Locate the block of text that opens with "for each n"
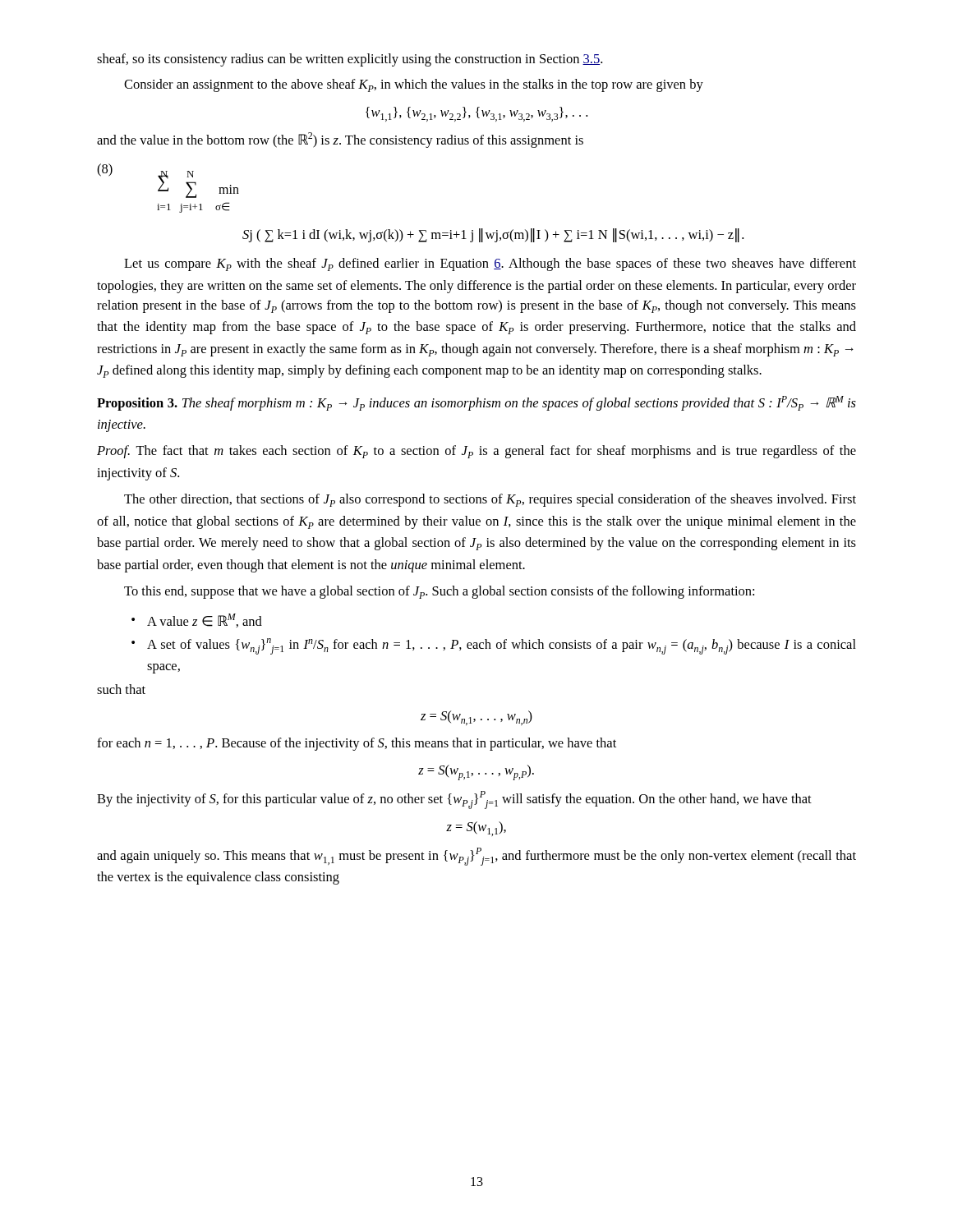 coord(476,744)
